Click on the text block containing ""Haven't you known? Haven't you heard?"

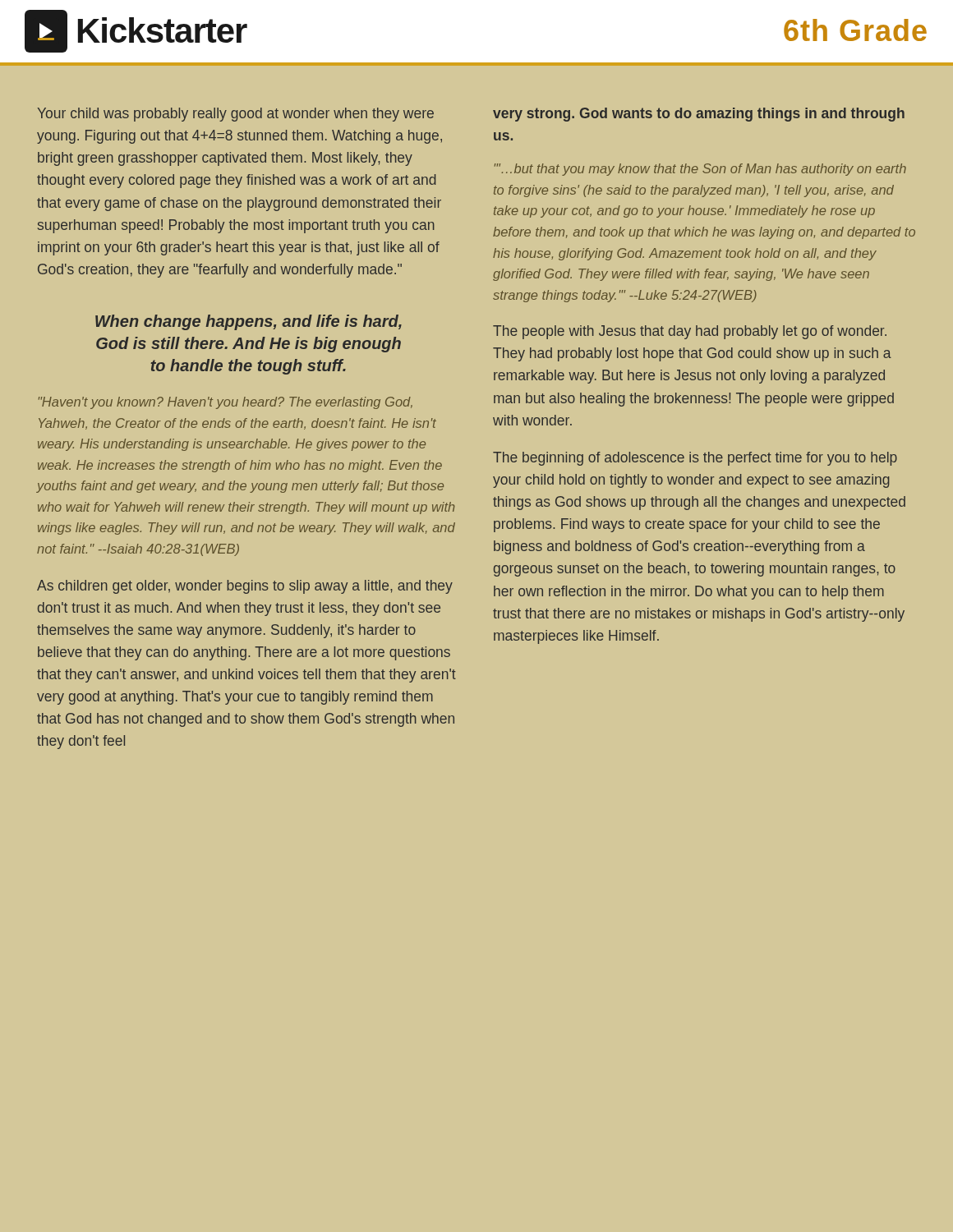pos(249,476)
